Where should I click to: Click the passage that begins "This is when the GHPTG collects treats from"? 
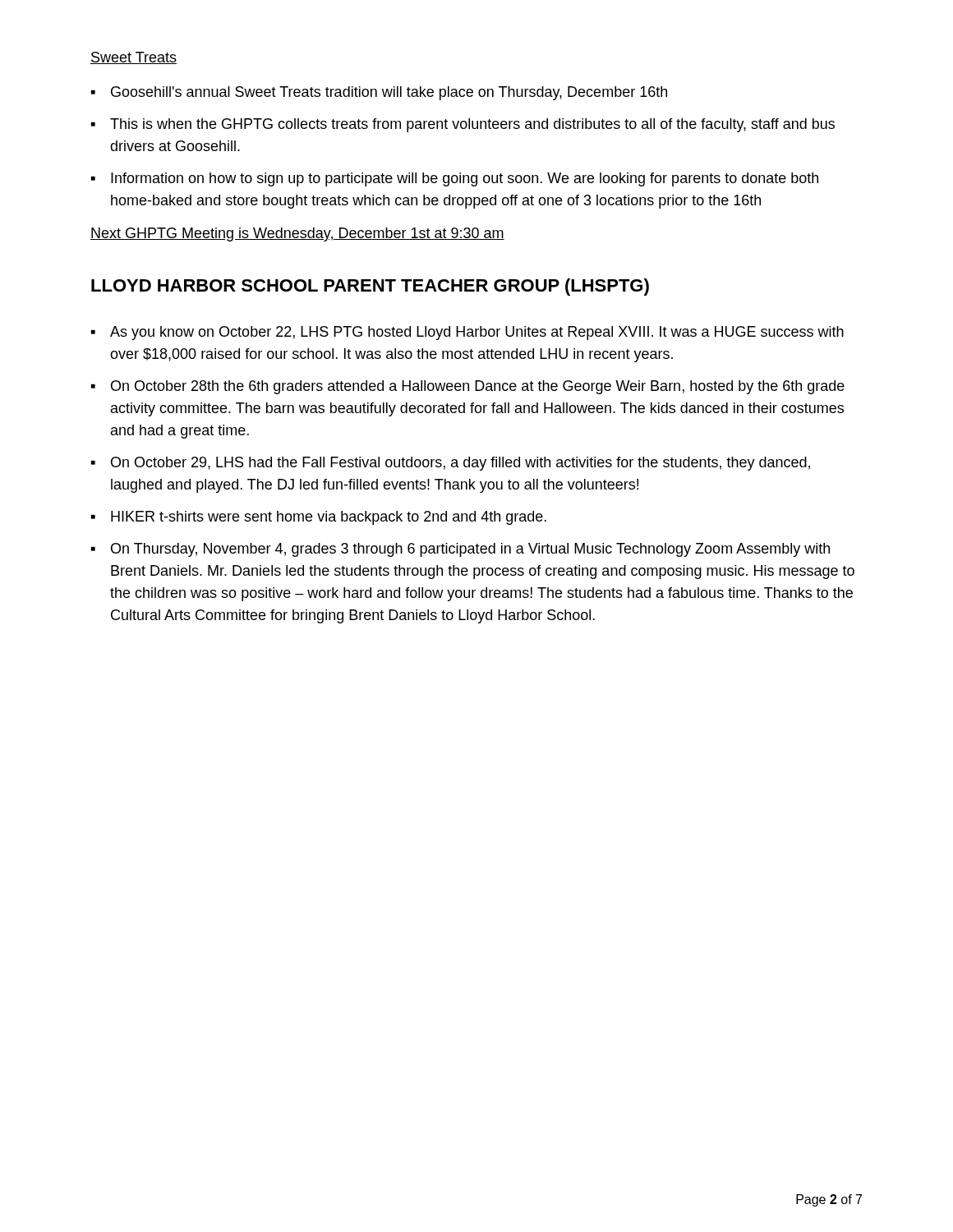pos(486,136)
